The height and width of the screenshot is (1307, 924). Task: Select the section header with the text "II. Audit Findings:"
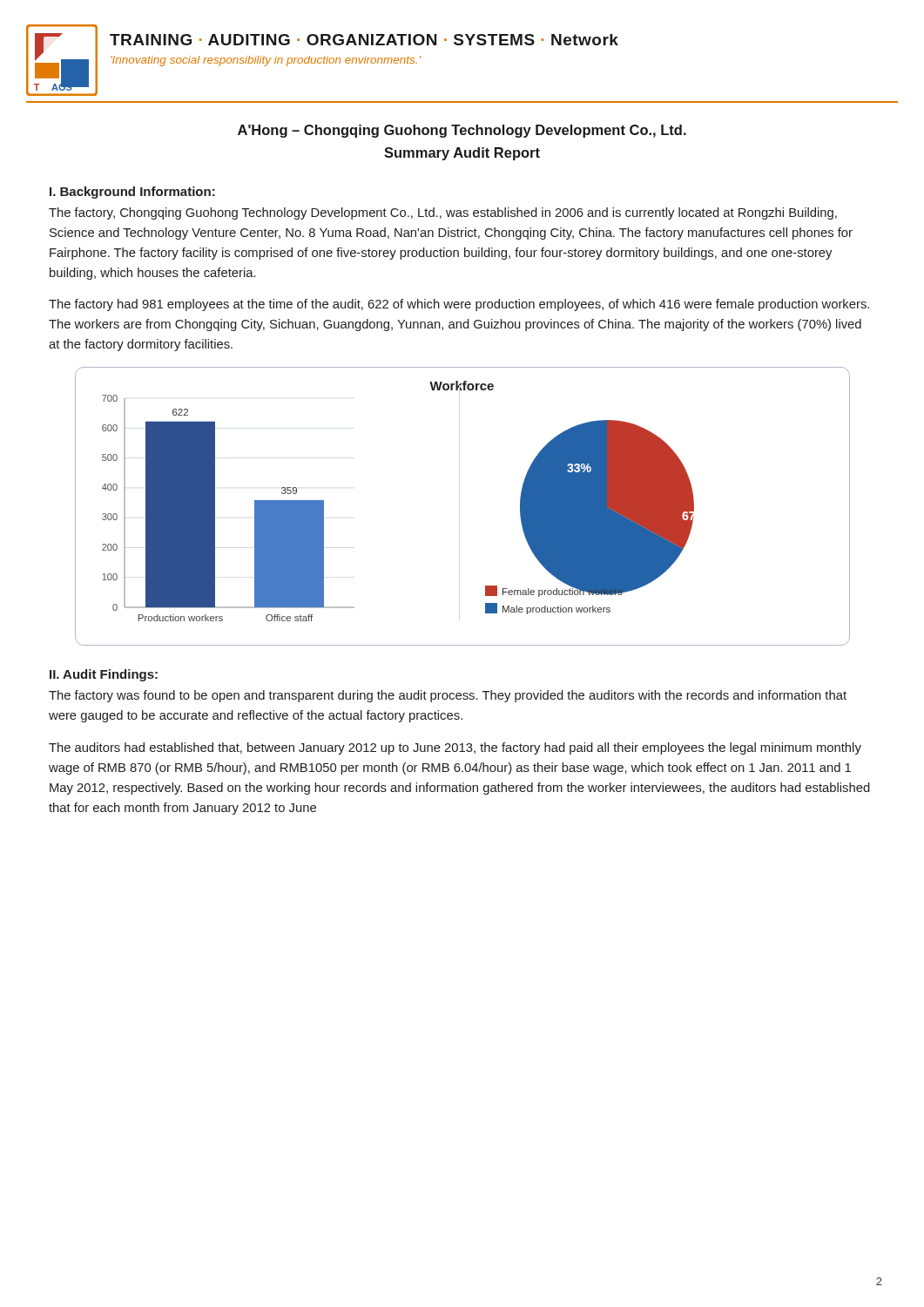(x=104, y=674)
